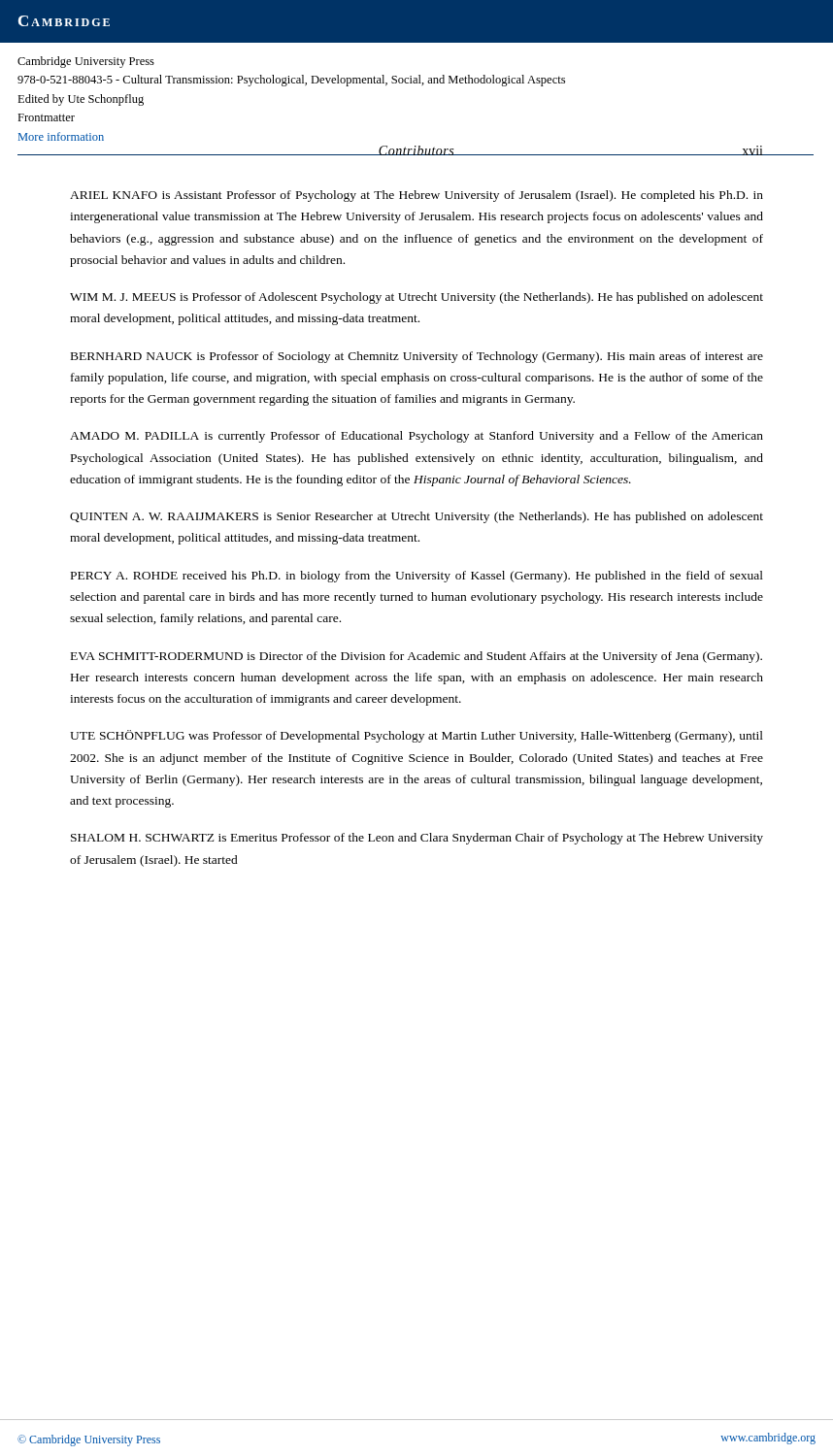Where is the passage that starts "Shalom H. Schwartz is"?
Image resolution: width=833 pixels, height=1456 pixels.
coord(416,848)
